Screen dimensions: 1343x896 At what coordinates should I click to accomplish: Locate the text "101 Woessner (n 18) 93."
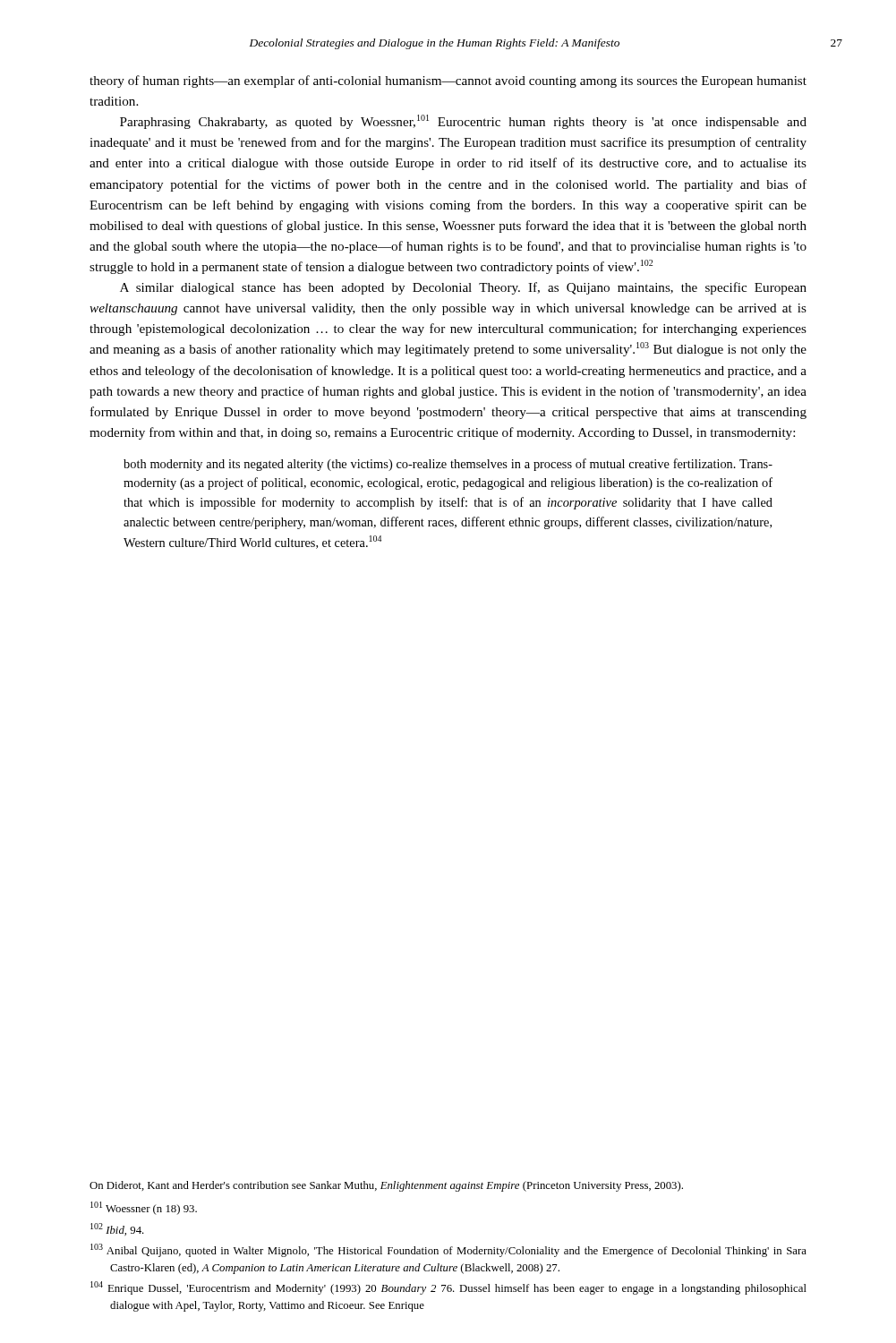click(x=144, y=1208)
